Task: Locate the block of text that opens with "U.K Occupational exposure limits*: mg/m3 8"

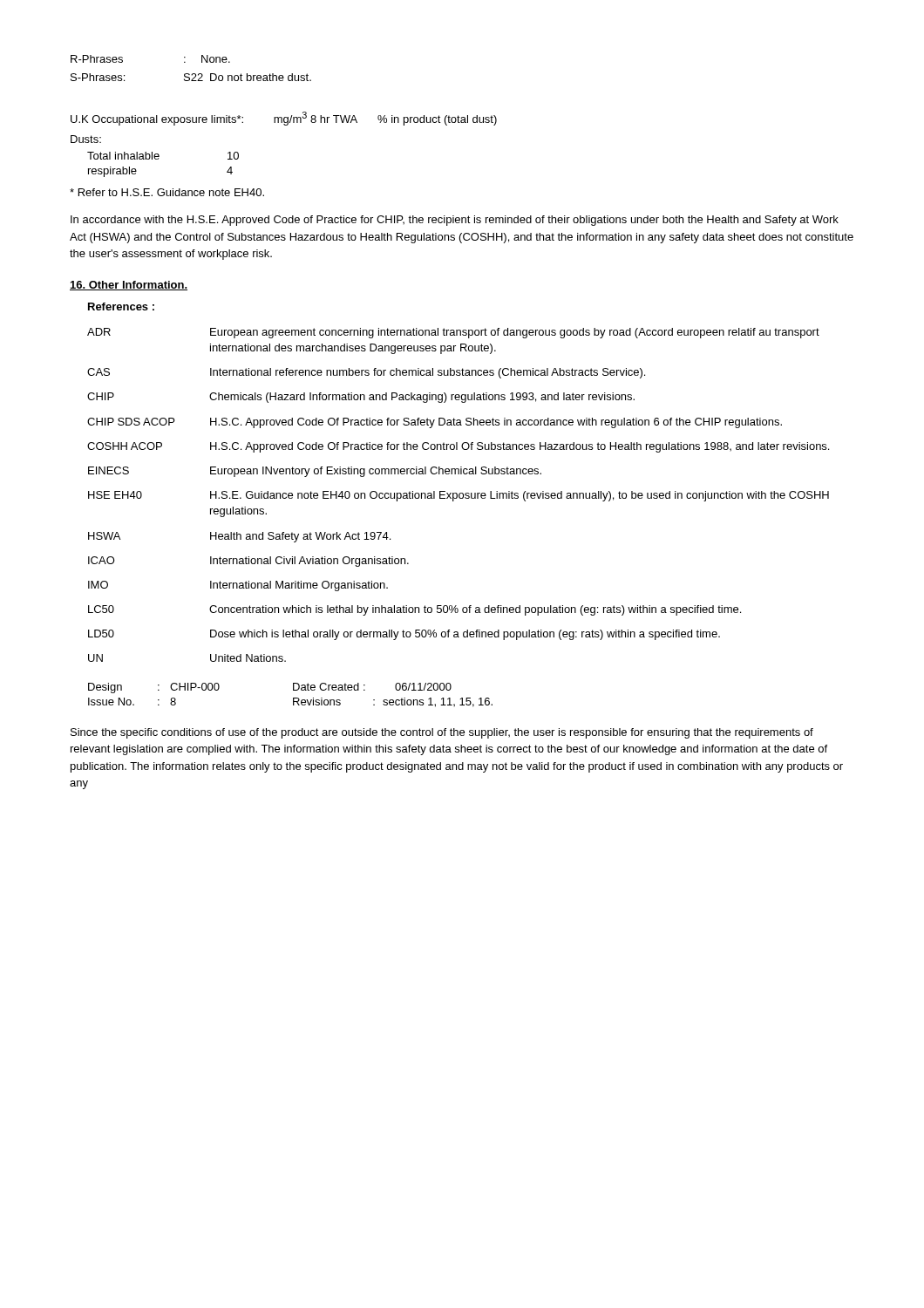Action: click(283, 118)
